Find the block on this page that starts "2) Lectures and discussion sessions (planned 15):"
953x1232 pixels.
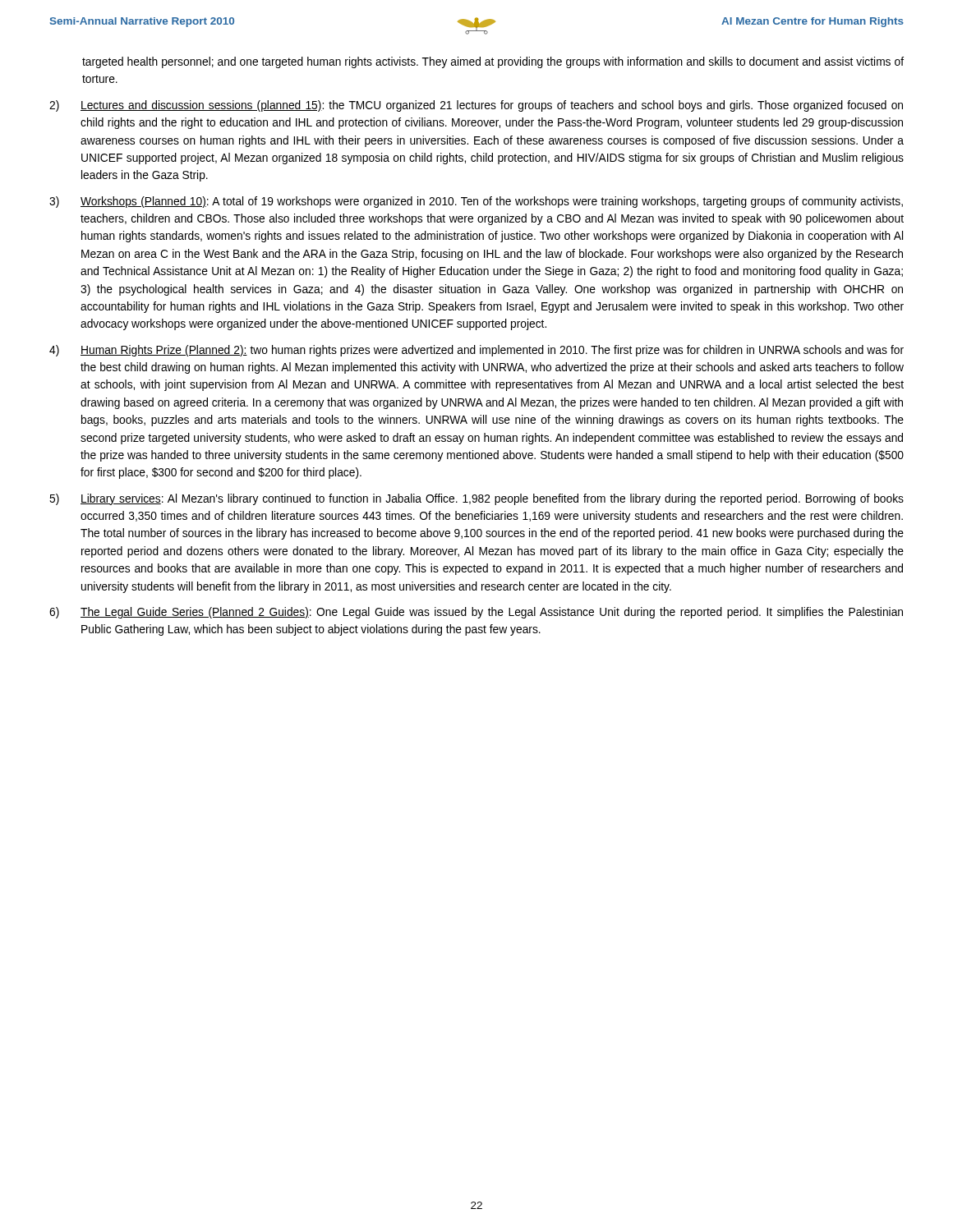point(476,141)
